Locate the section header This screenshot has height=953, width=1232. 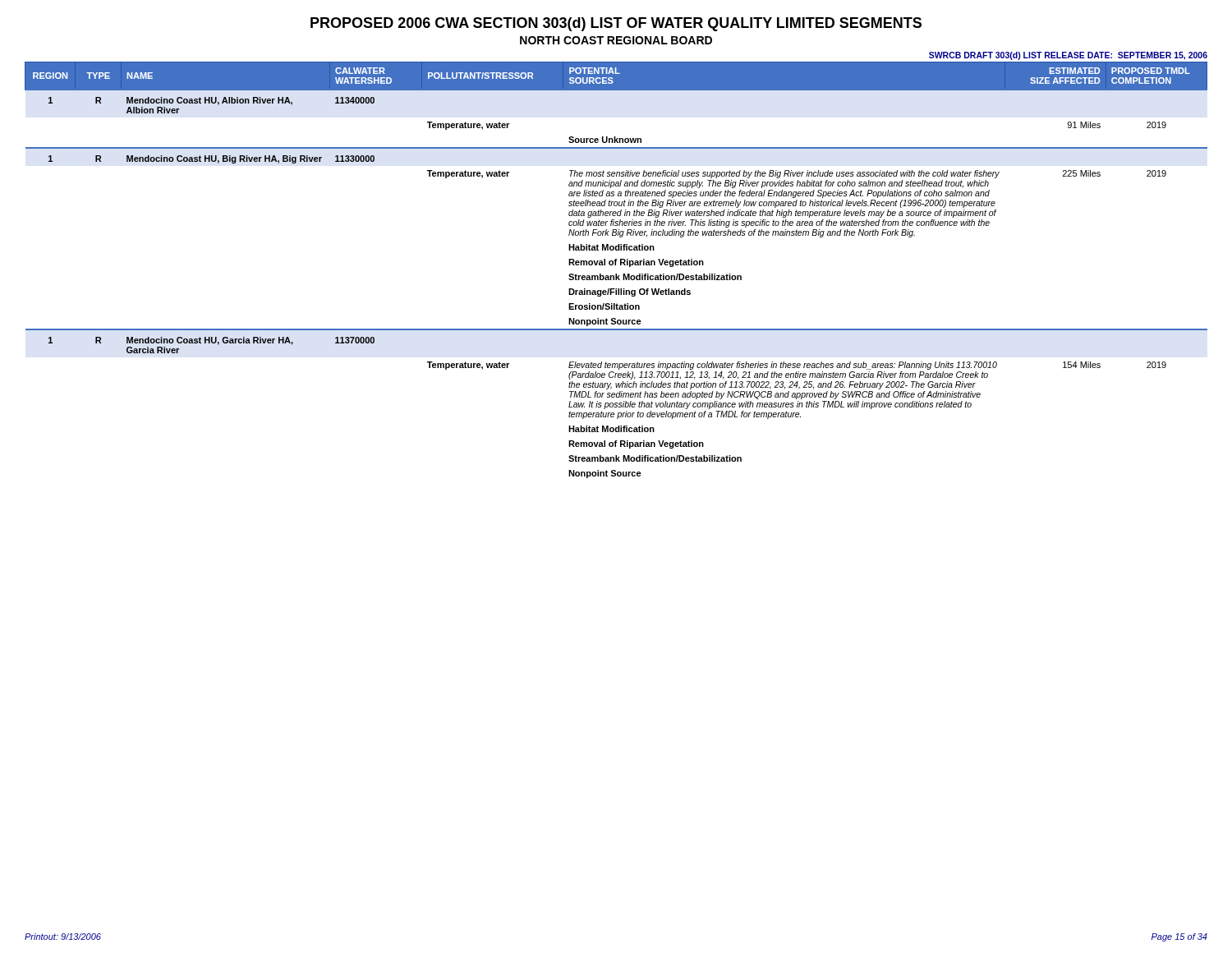616,40
